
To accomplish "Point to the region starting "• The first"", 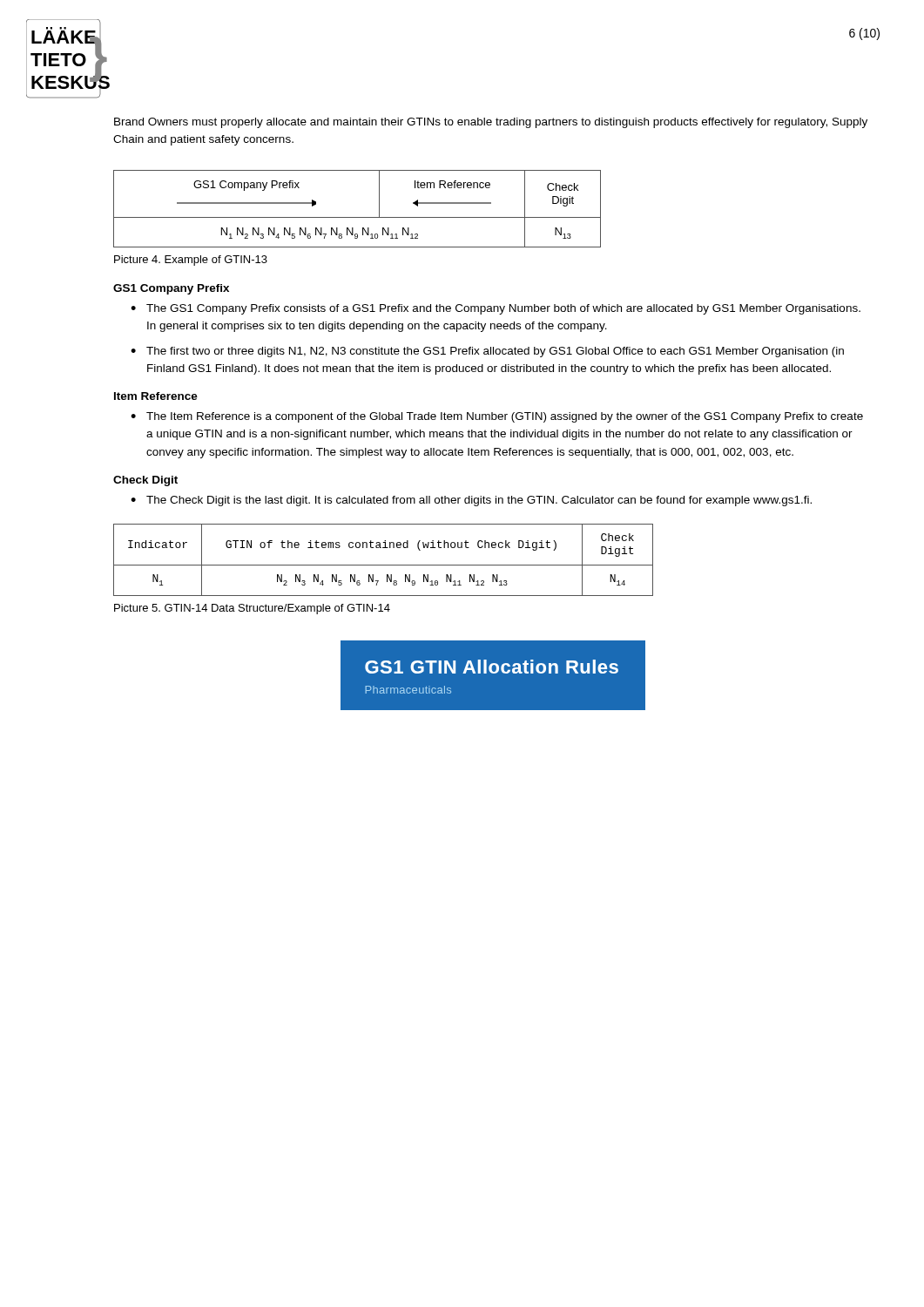I will [501, 360].
